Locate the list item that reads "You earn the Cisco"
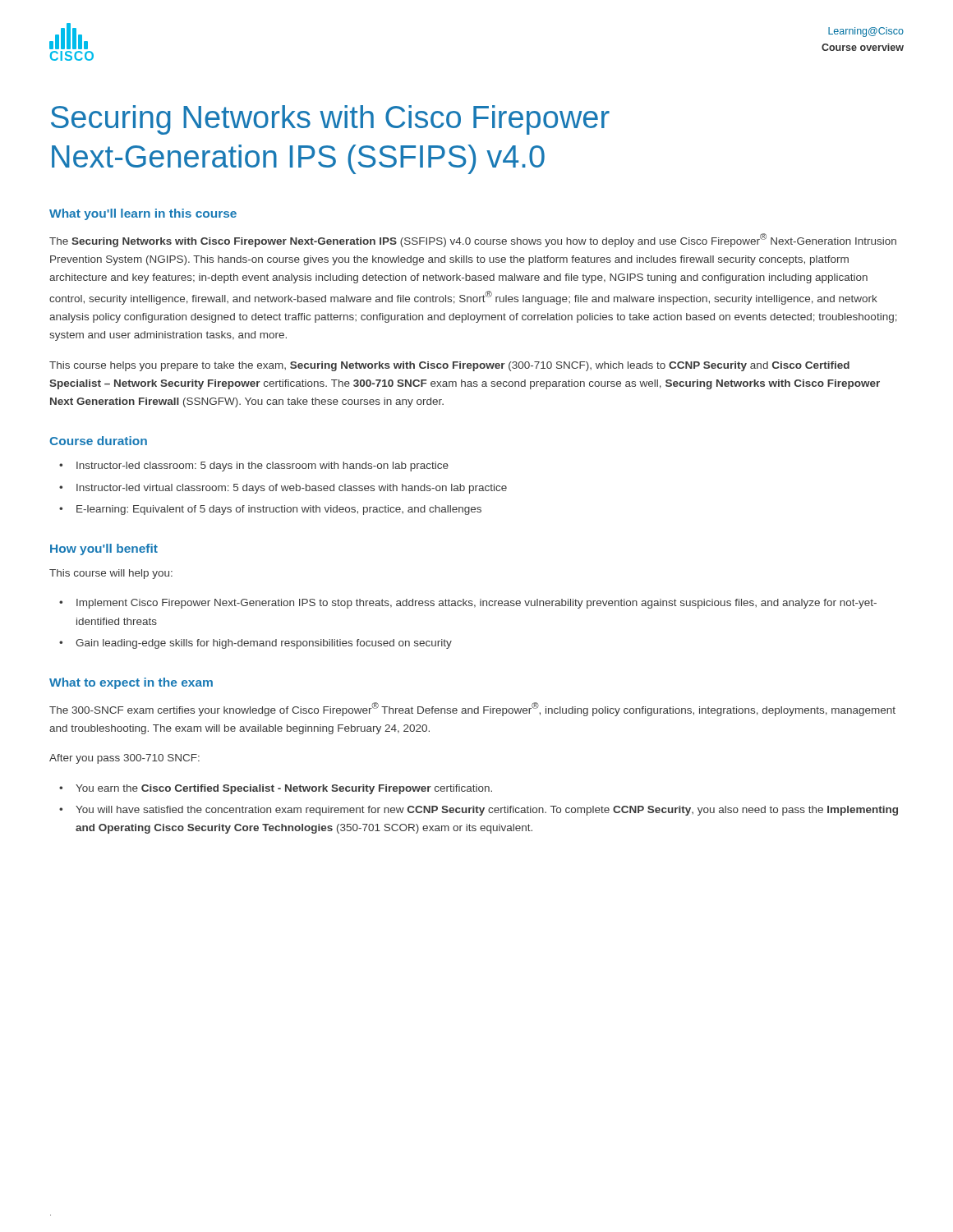 [x=284, y=788]
